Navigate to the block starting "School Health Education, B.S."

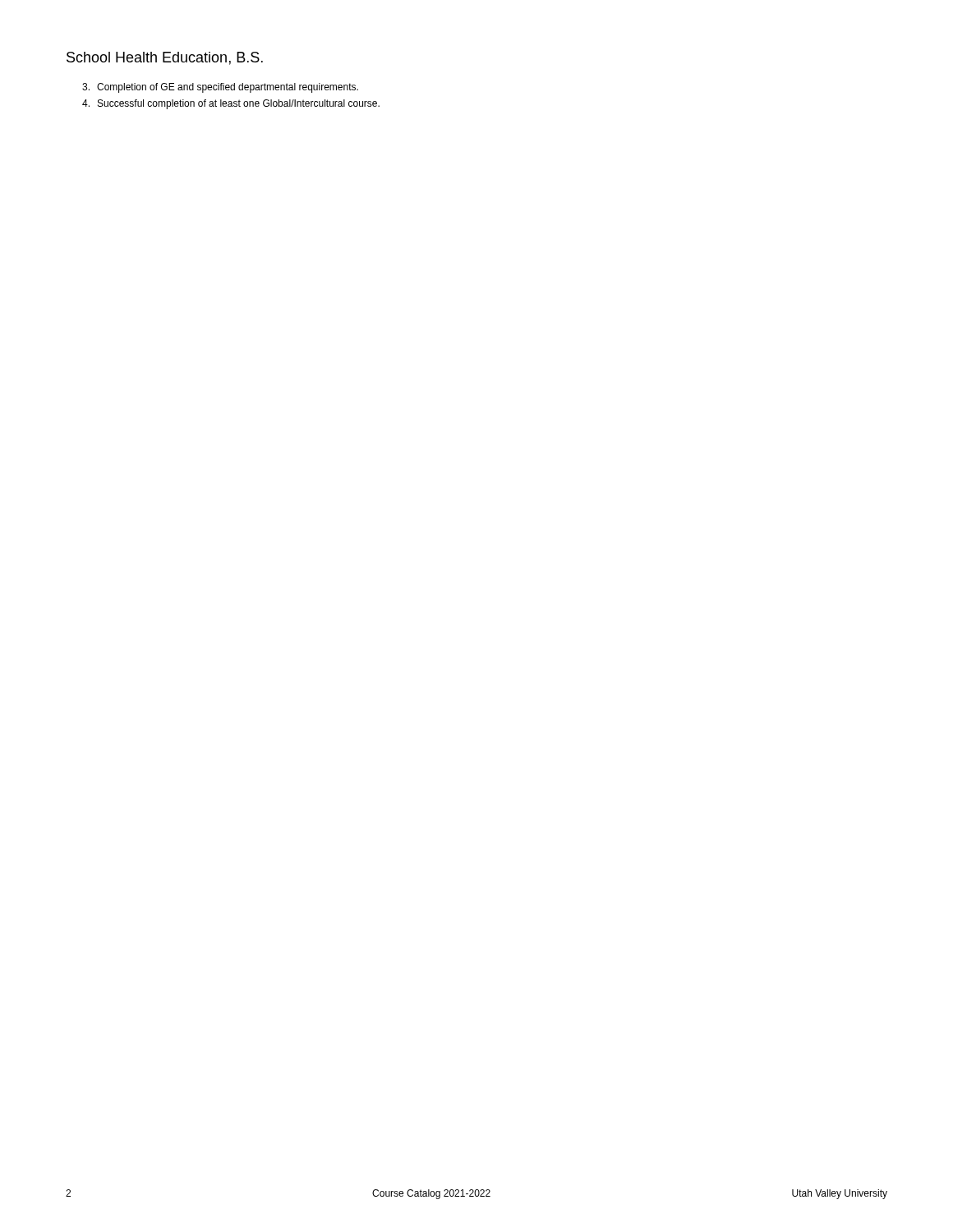(x=165, y=57)
